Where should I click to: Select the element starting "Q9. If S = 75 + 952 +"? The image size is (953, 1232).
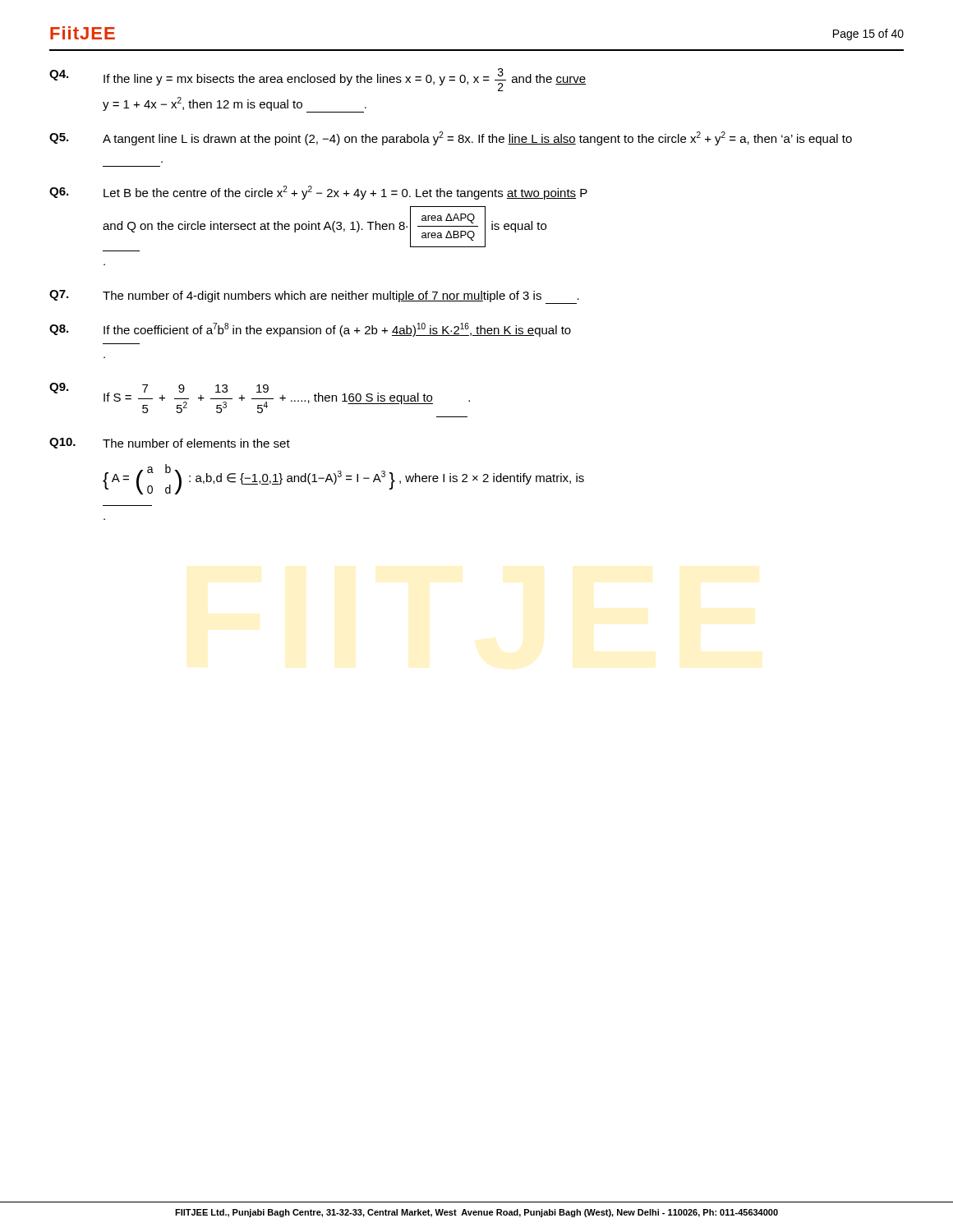coord(476,399)
